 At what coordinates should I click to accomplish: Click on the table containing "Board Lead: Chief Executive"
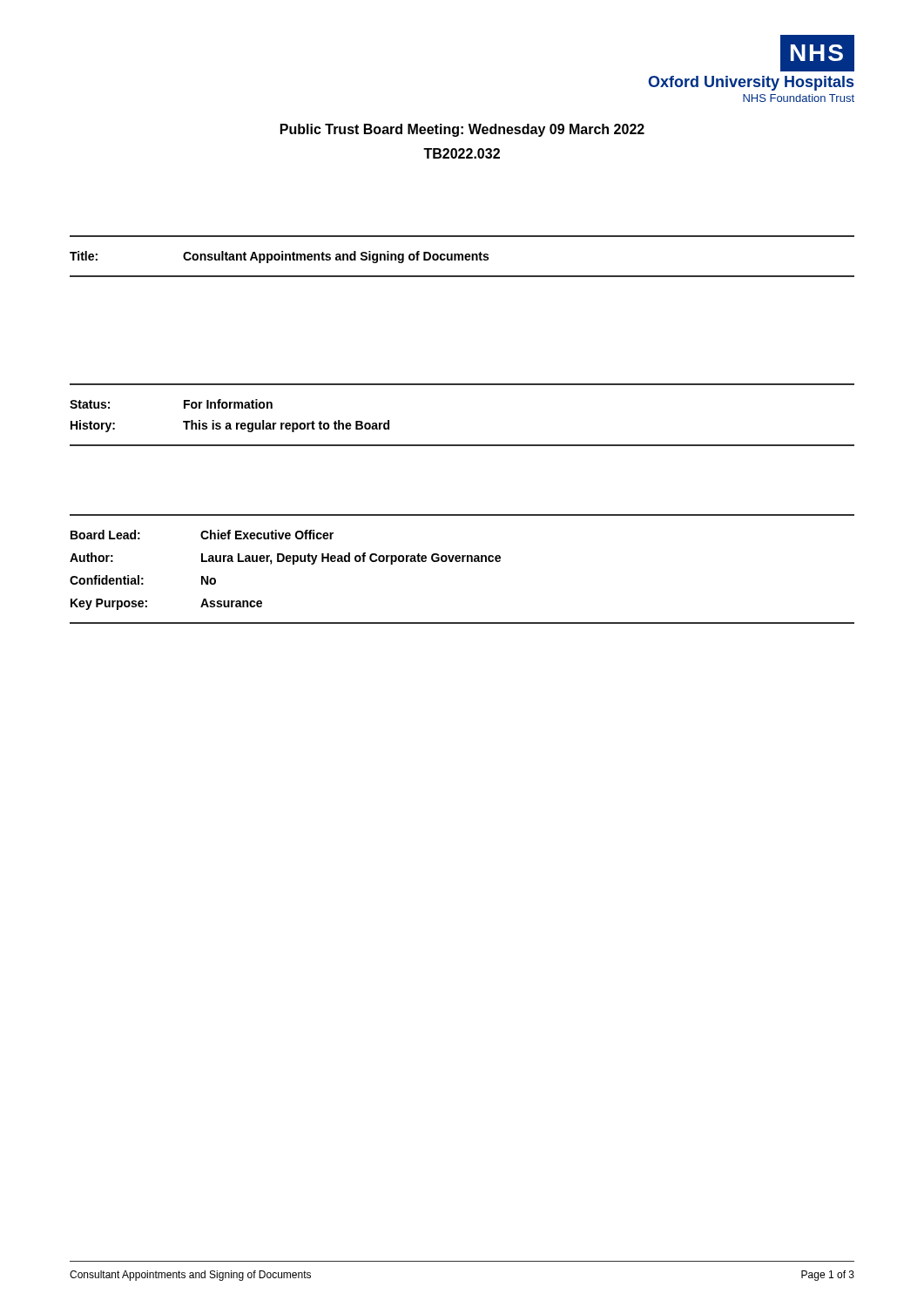tap(462, 569)
